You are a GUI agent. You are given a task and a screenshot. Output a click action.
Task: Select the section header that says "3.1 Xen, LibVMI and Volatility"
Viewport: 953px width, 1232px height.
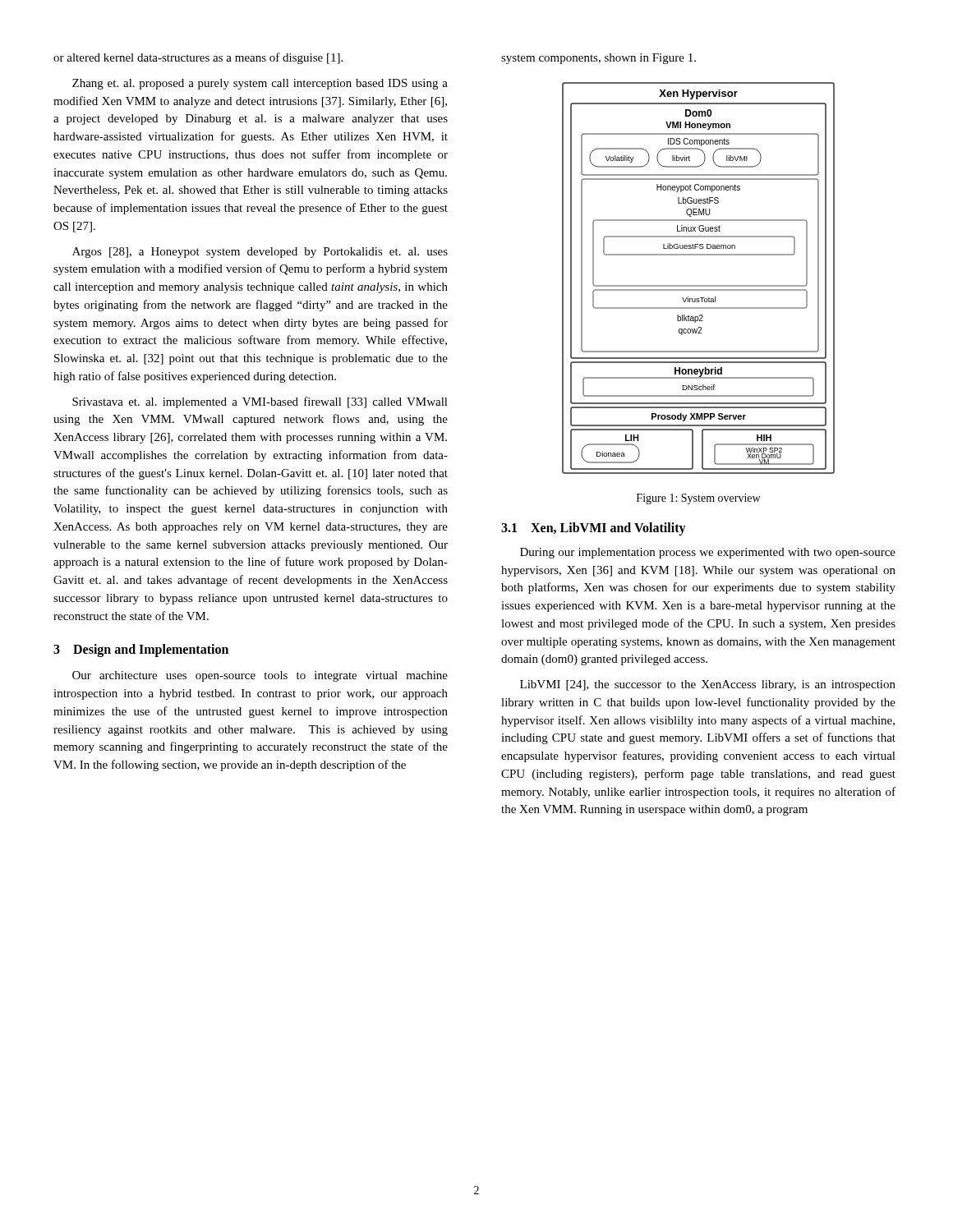click(x=594, y=529)
